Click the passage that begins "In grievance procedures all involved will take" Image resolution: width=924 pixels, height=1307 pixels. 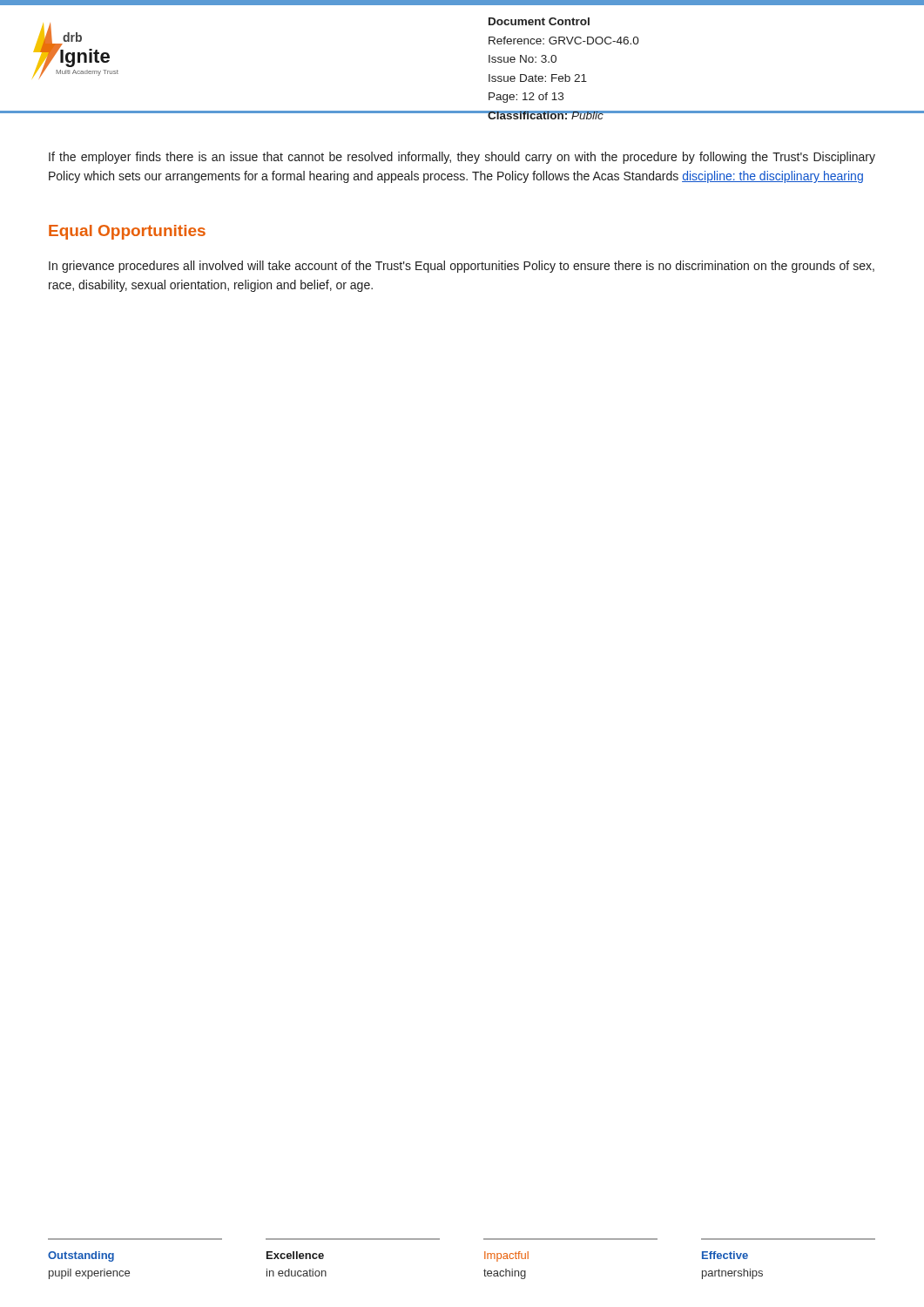point(462,276)
